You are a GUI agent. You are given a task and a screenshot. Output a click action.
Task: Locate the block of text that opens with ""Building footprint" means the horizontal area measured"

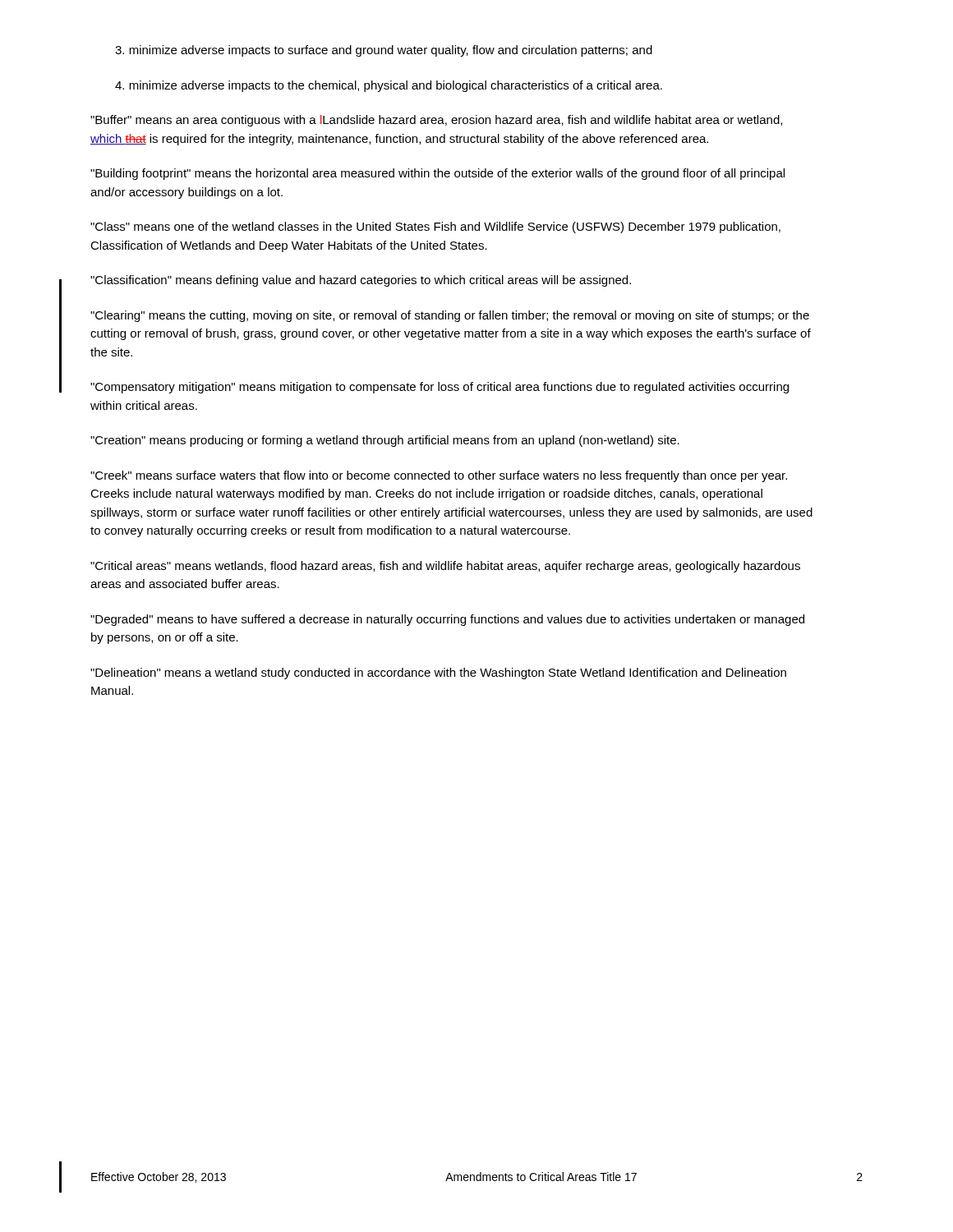click(438, 182)
